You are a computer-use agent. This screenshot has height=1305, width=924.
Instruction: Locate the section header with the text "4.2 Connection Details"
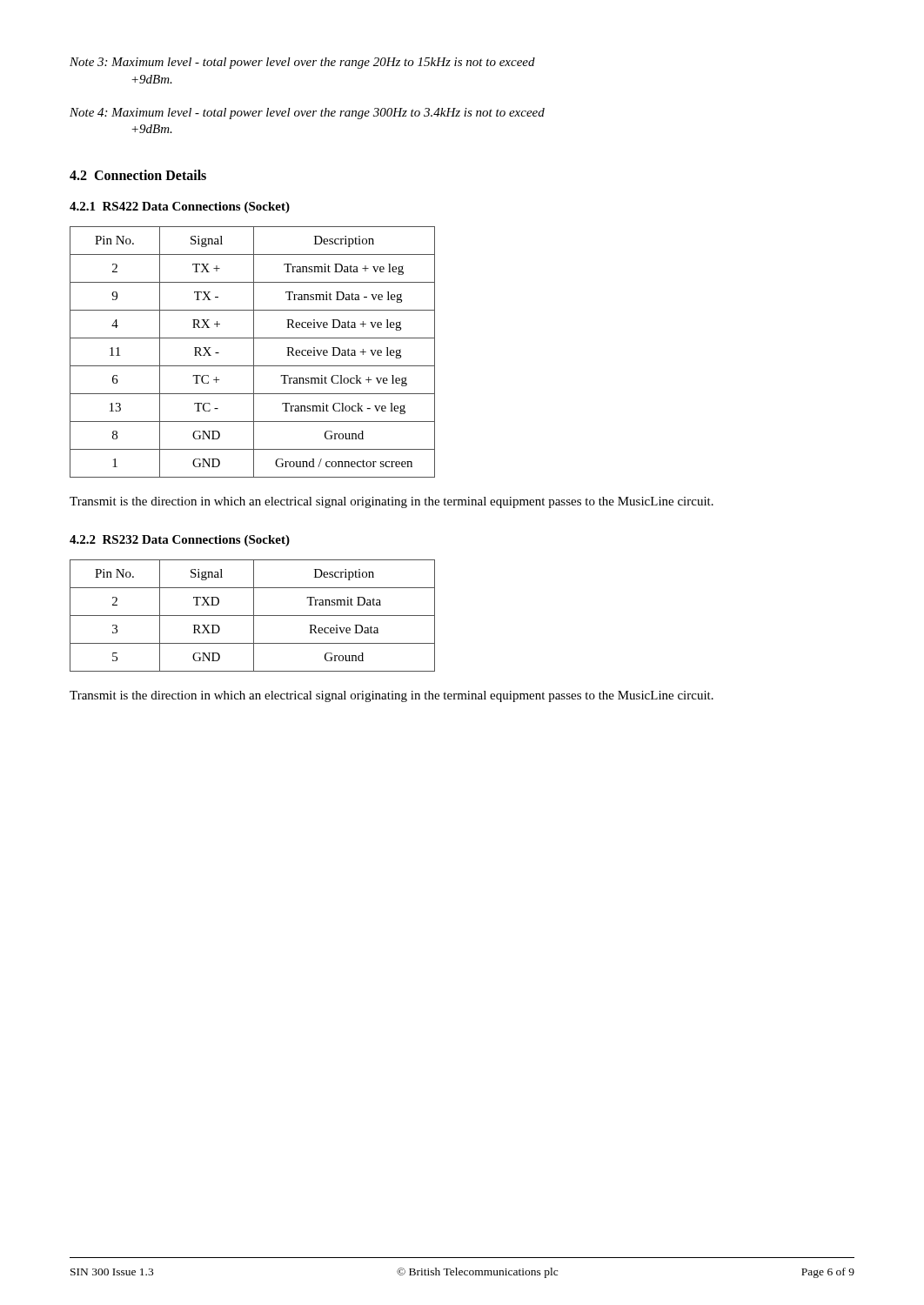(x=138, y=175)
